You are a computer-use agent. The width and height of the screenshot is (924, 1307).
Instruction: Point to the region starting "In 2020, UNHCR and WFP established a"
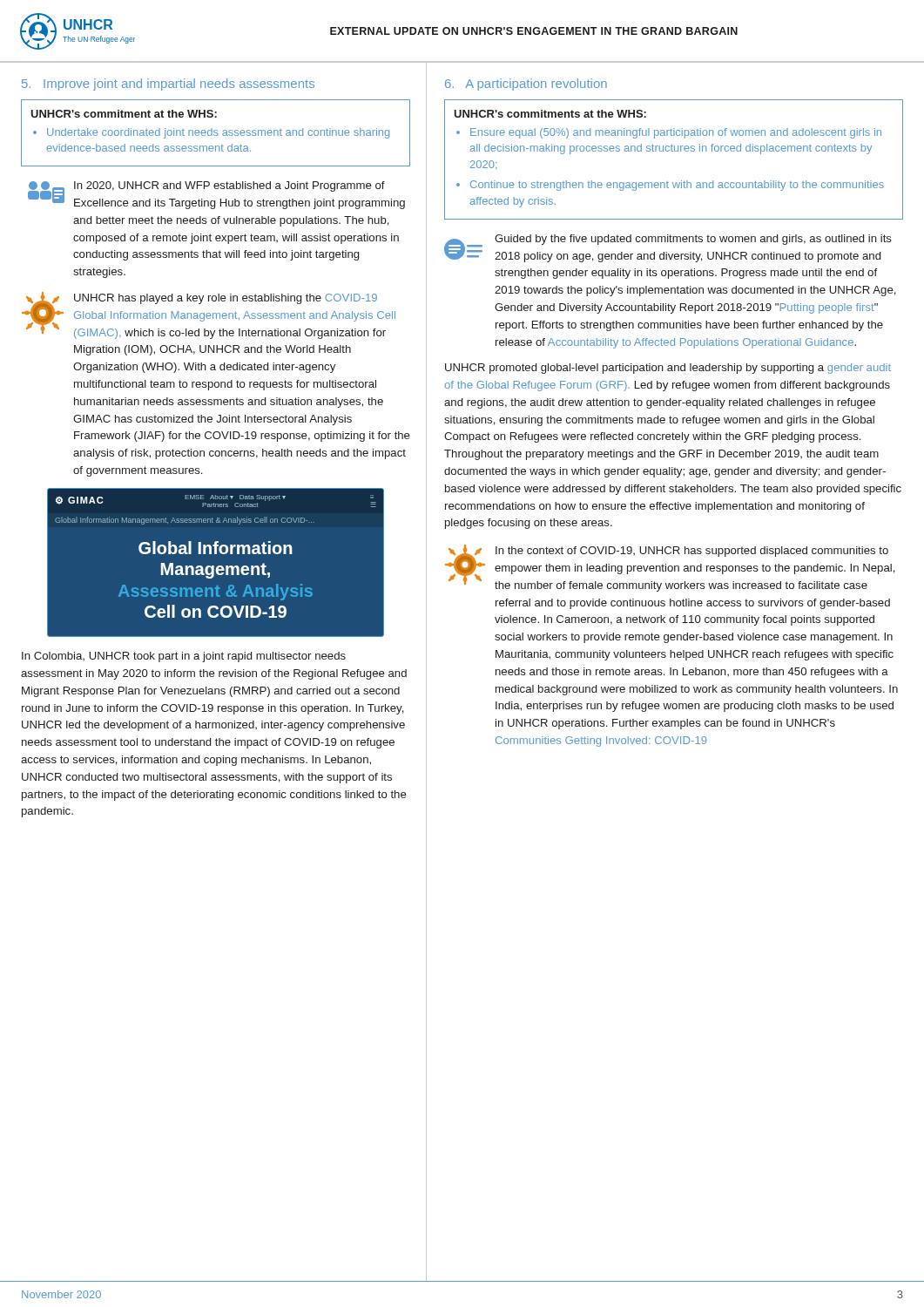(x=239, y=228)
